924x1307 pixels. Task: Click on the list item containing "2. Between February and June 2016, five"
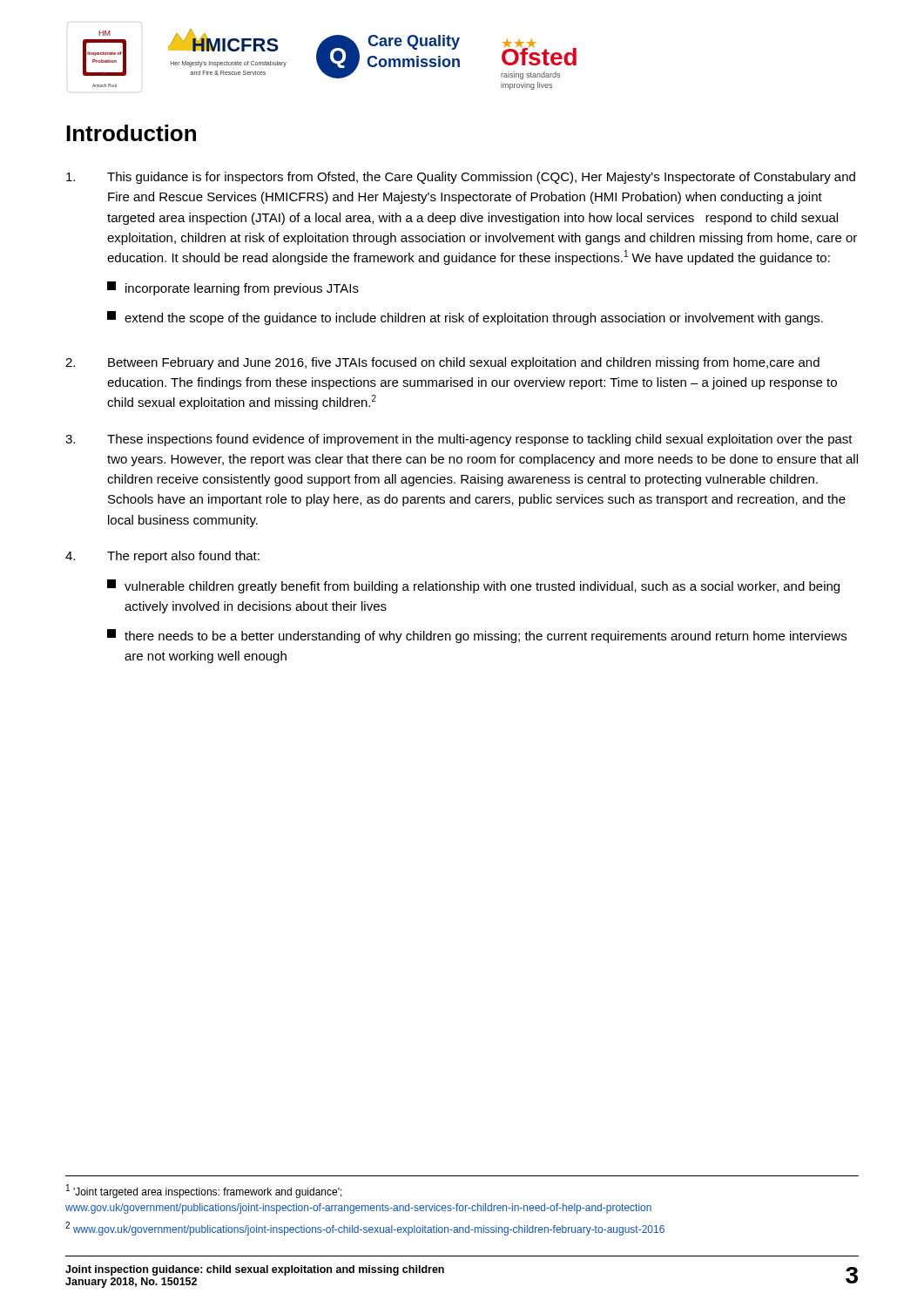[x=462, y=382]
